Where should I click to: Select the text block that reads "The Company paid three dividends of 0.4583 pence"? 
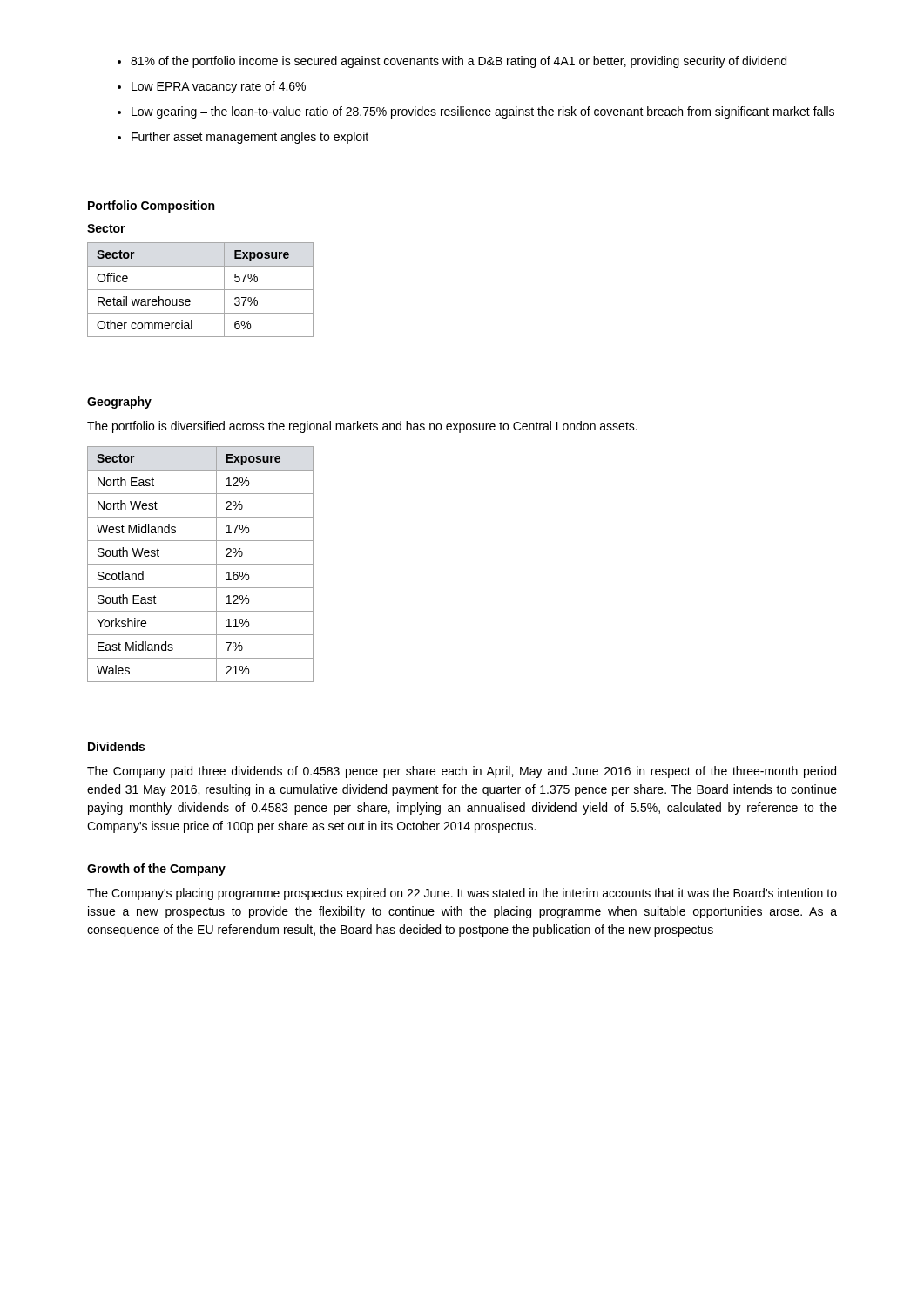462,799
